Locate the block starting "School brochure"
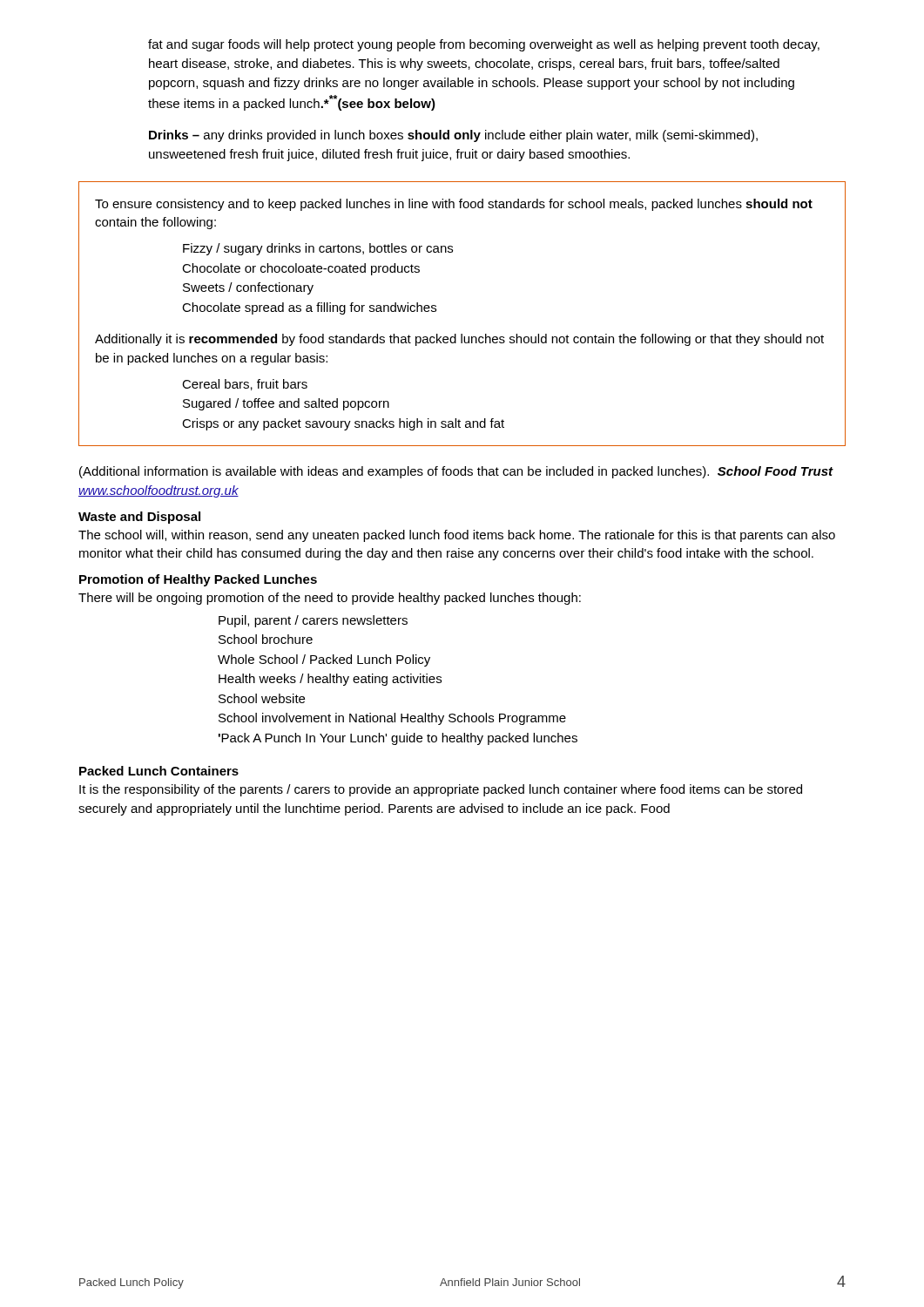924x1307 pixels. [x=265, y=639]
